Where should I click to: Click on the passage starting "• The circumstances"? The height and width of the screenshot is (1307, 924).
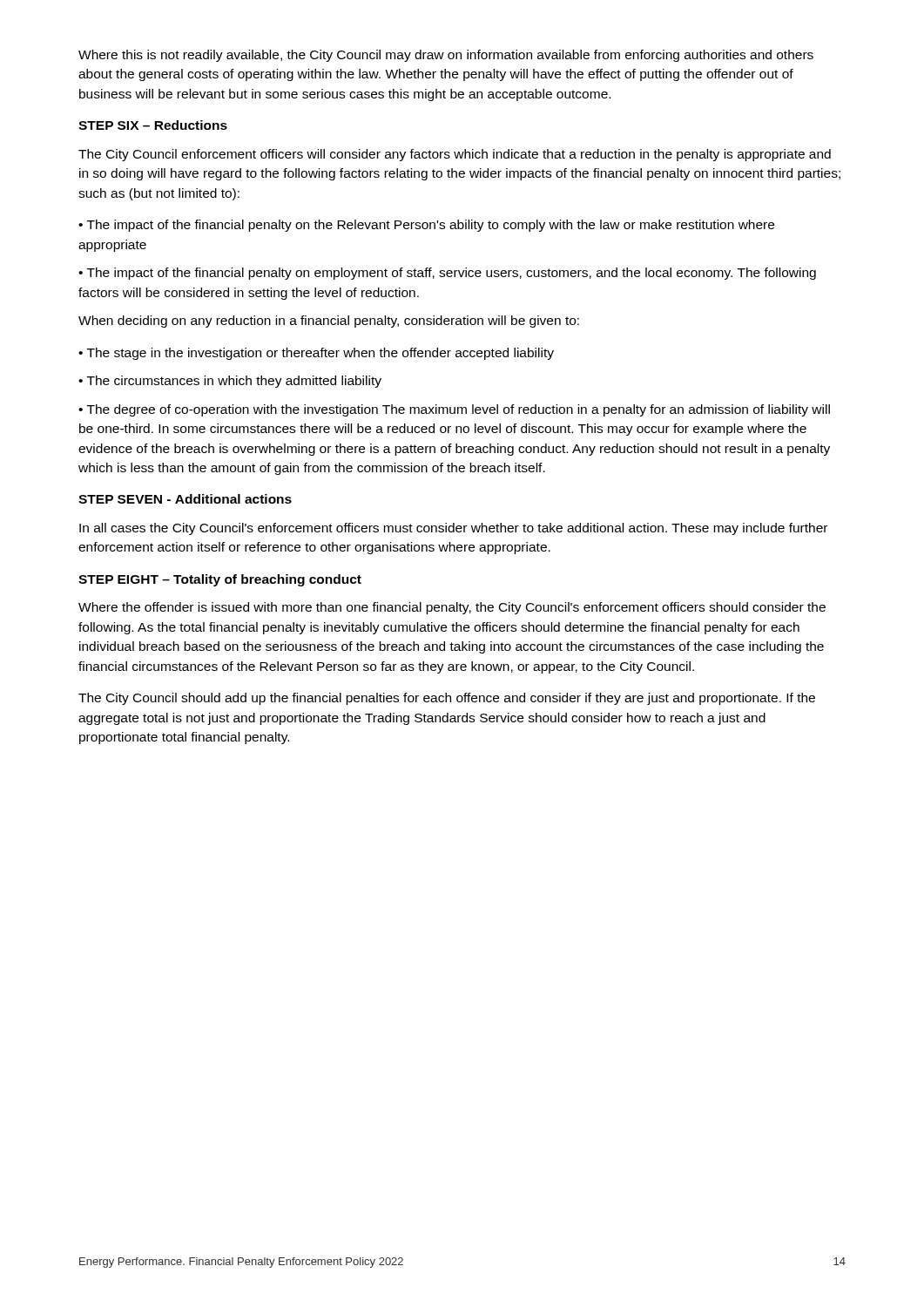coord(230,380)
